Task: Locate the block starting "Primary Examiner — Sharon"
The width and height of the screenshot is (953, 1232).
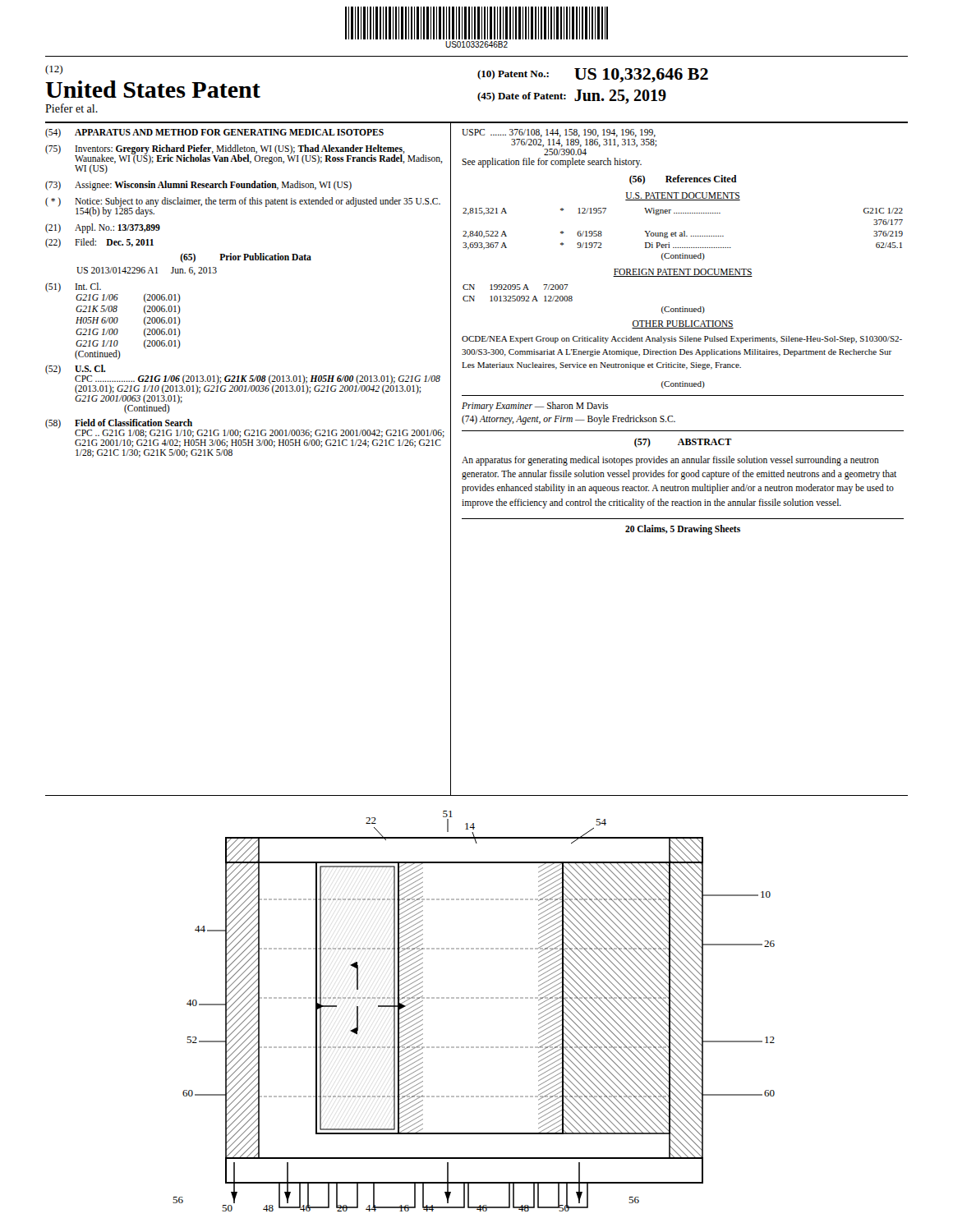Action: coord(535,406)
